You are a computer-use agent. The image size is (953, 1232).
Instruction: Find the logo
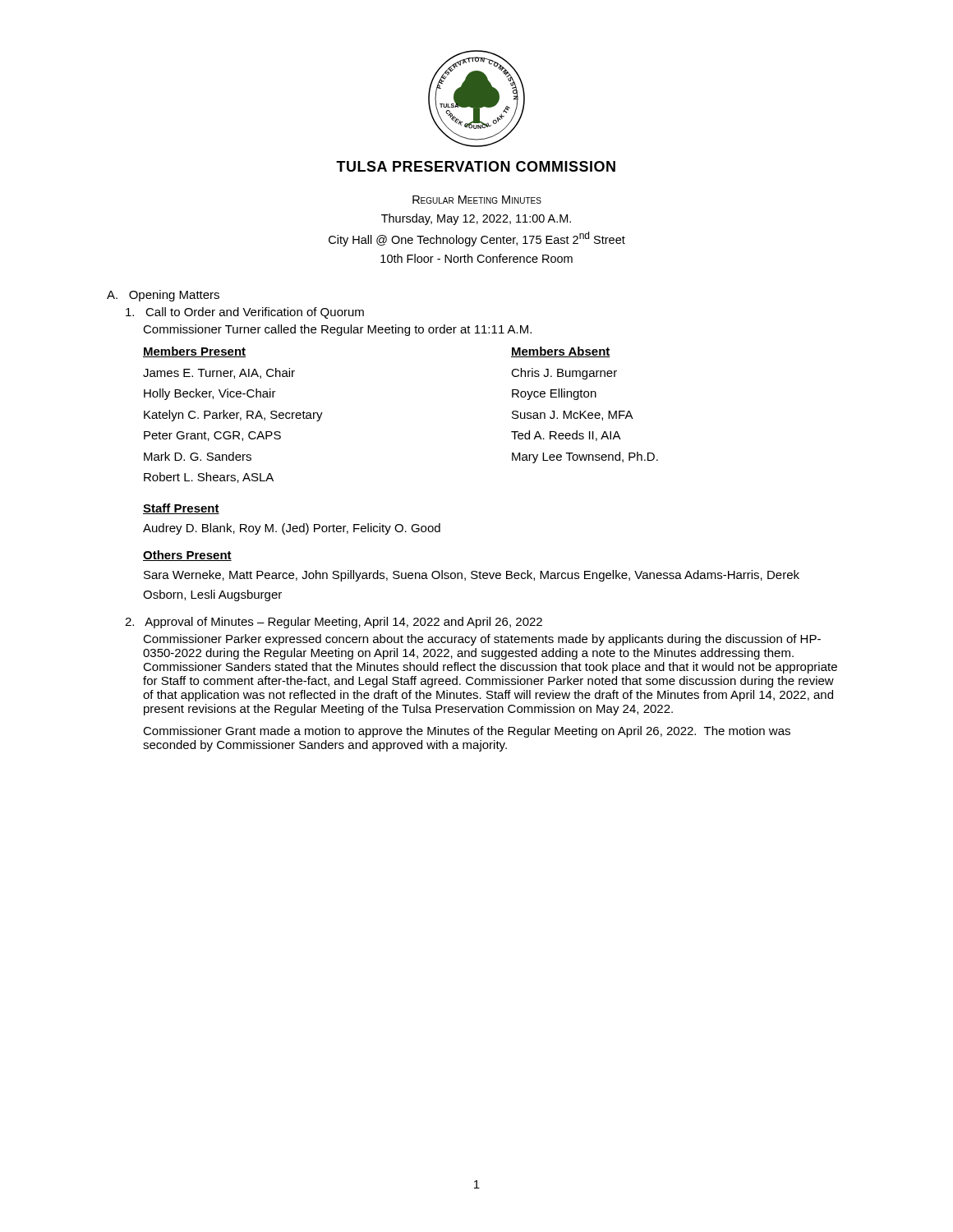[x=476, y=100]
